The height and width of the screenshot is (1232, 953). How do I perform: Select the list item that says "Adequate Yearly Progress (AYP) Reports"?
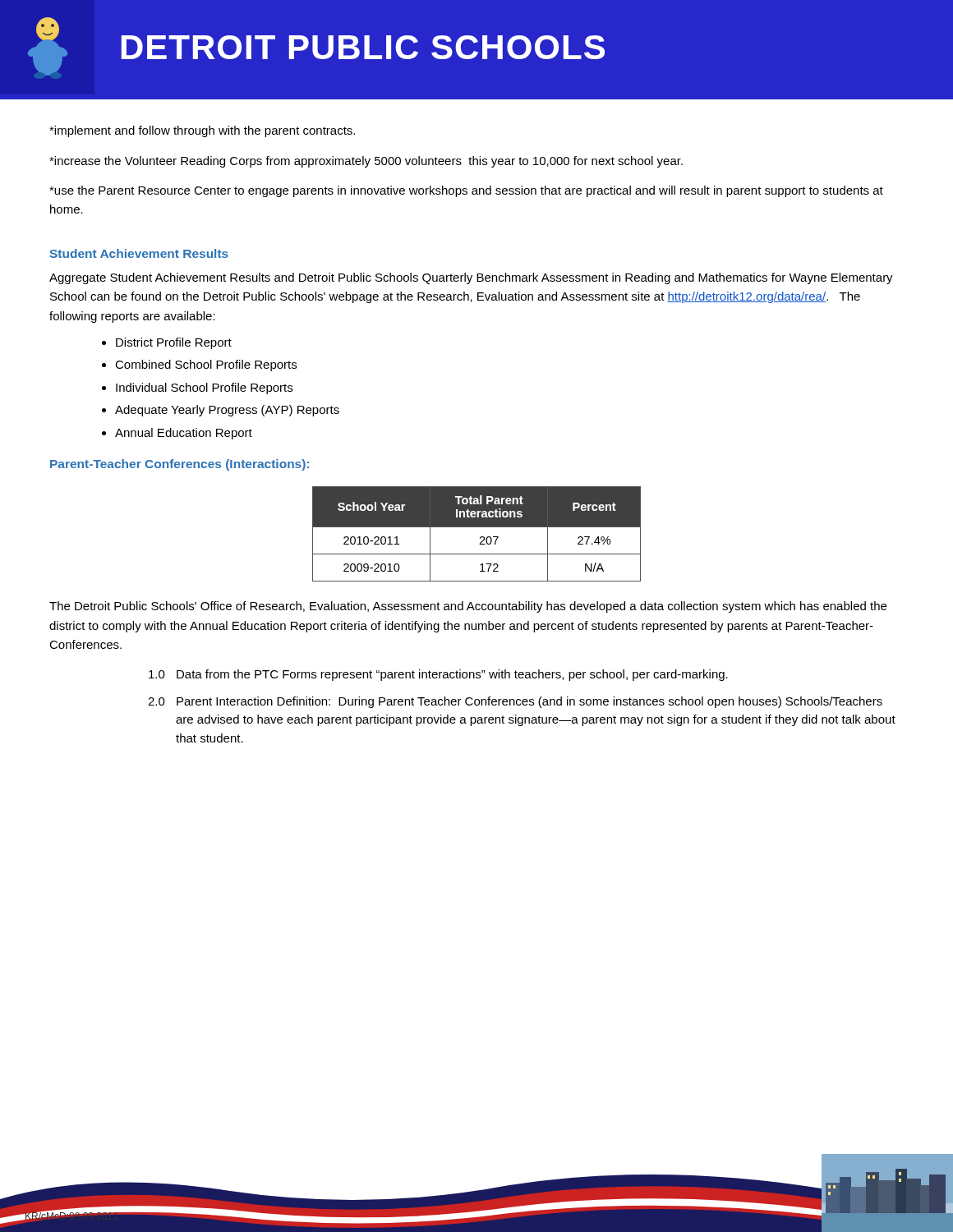pyautogui.click(x=227, y=410)
